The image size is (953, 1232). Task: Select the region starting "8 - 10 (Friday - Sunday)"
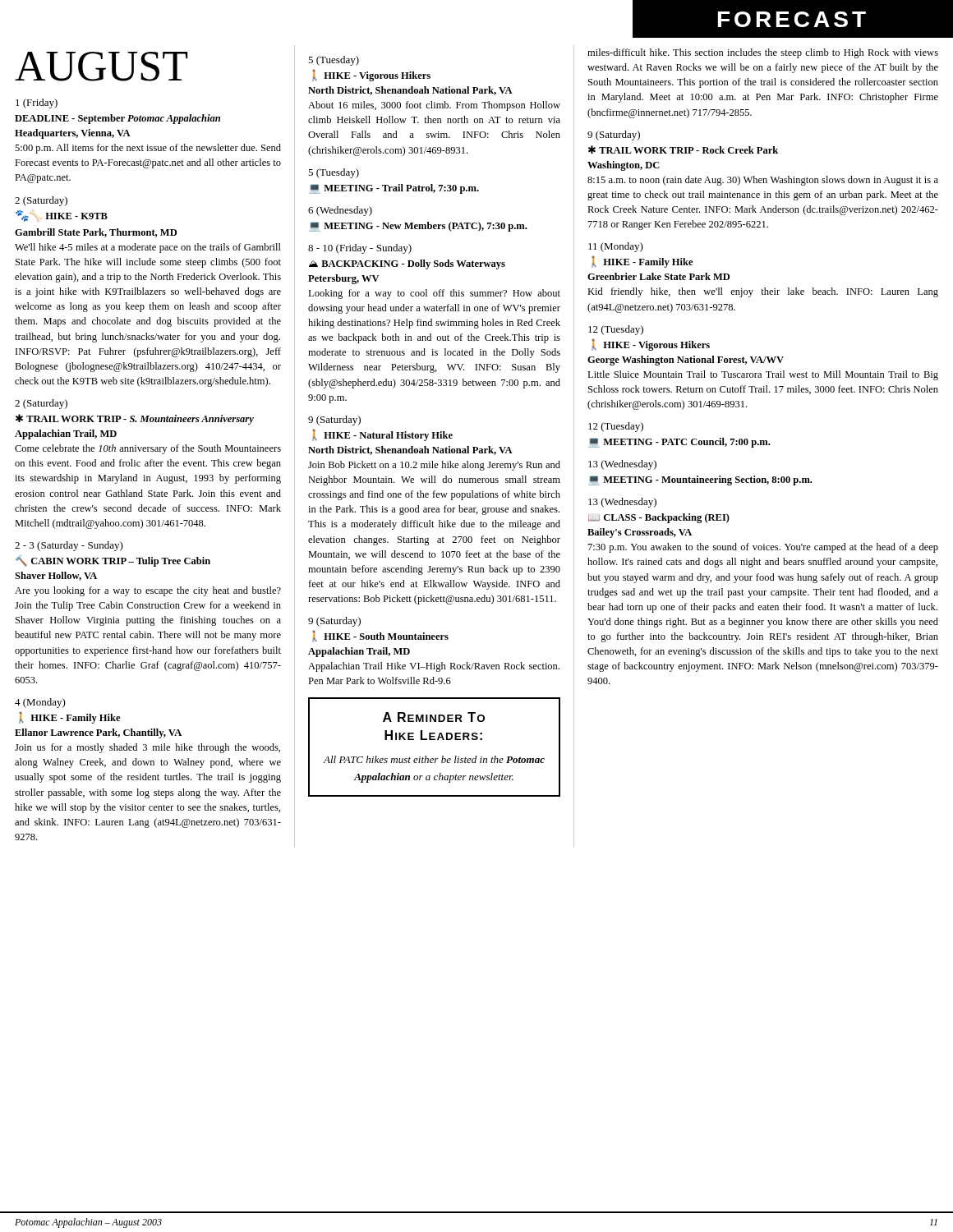coord(360,247)
